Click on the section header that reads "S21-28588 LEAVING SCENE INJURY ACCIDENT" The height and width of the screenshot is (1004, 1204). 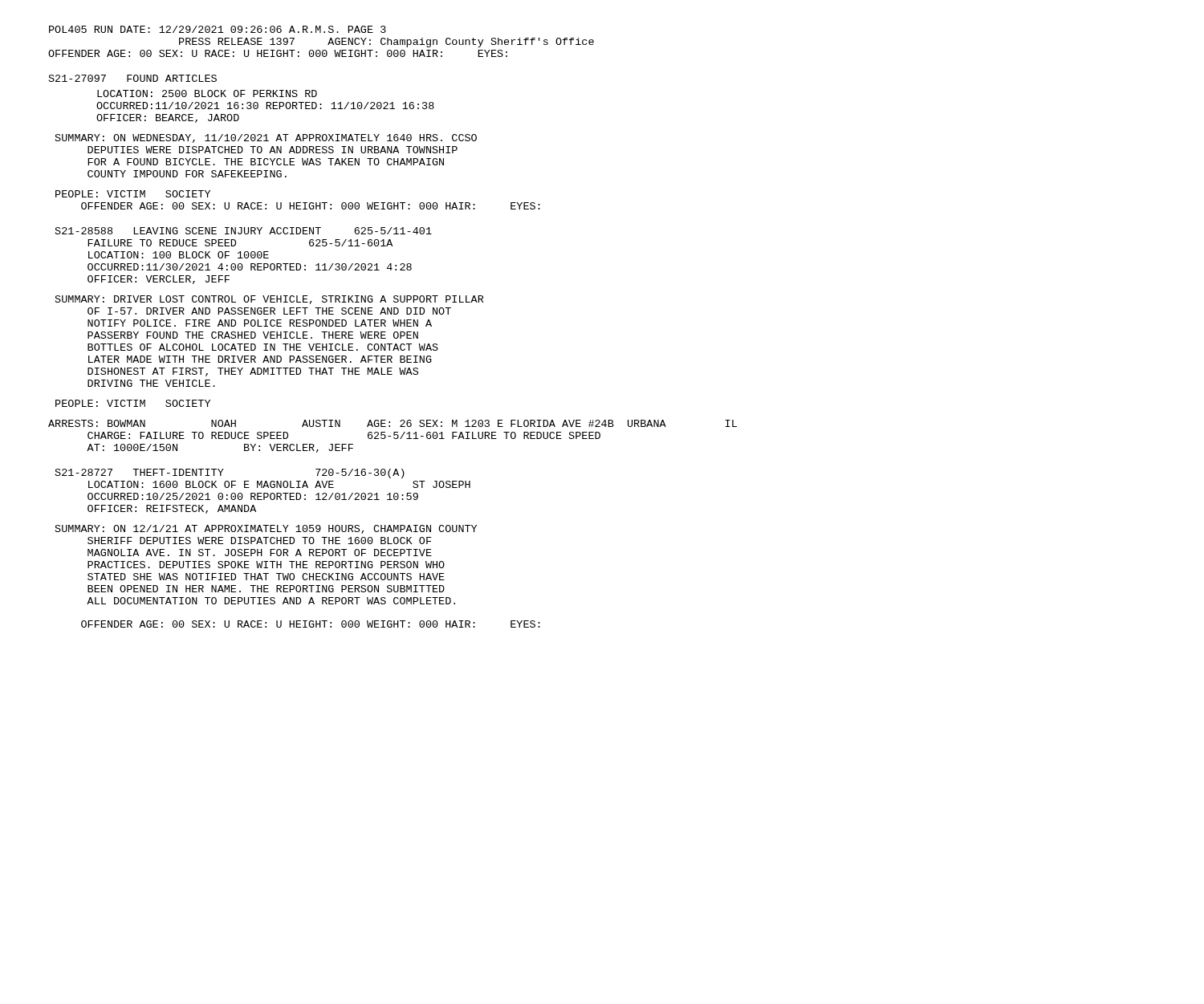click(x=240, y=256)
